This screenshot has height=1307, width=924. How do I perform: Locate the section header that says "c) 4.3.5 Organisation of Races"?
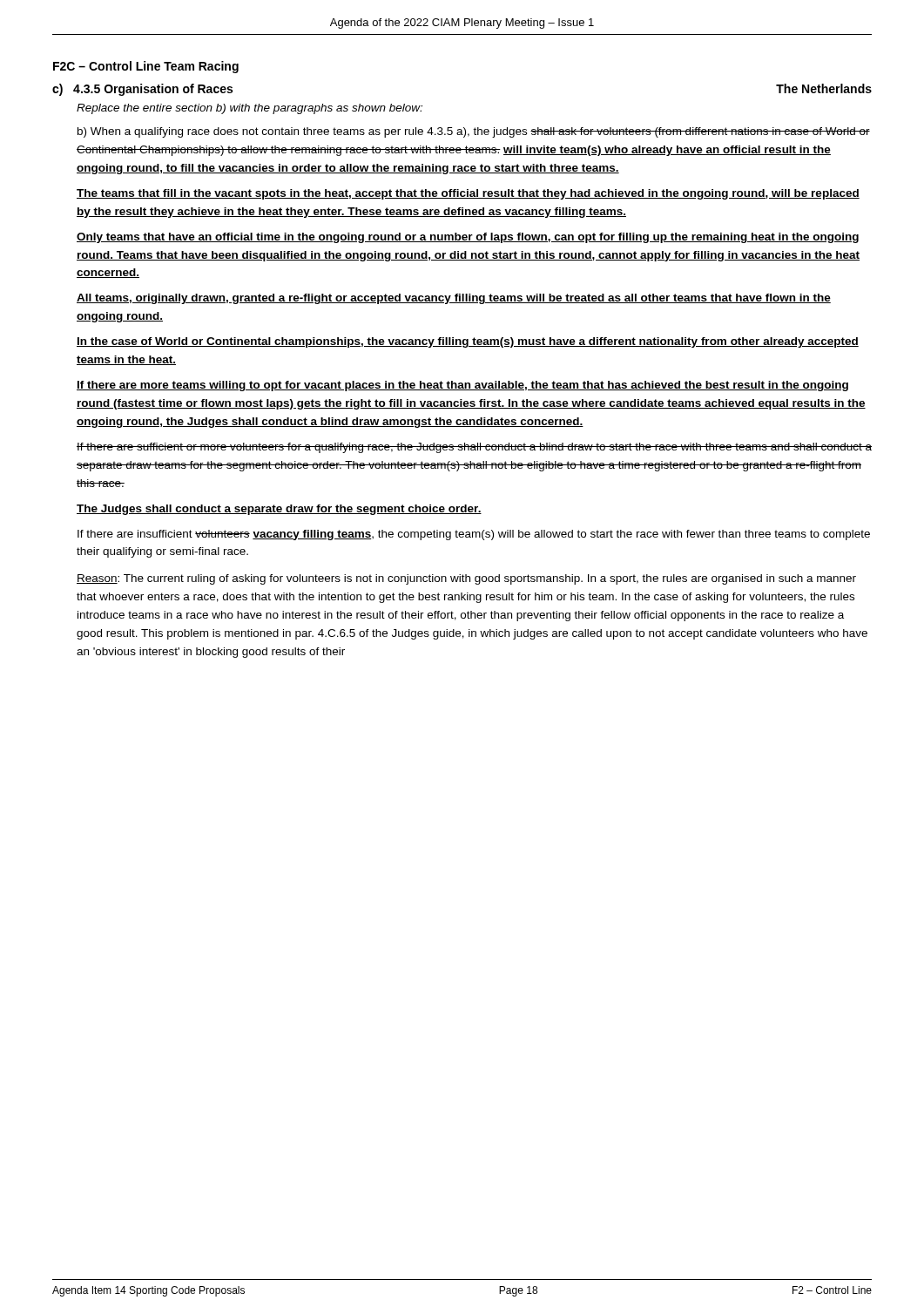tap(141, 89)
